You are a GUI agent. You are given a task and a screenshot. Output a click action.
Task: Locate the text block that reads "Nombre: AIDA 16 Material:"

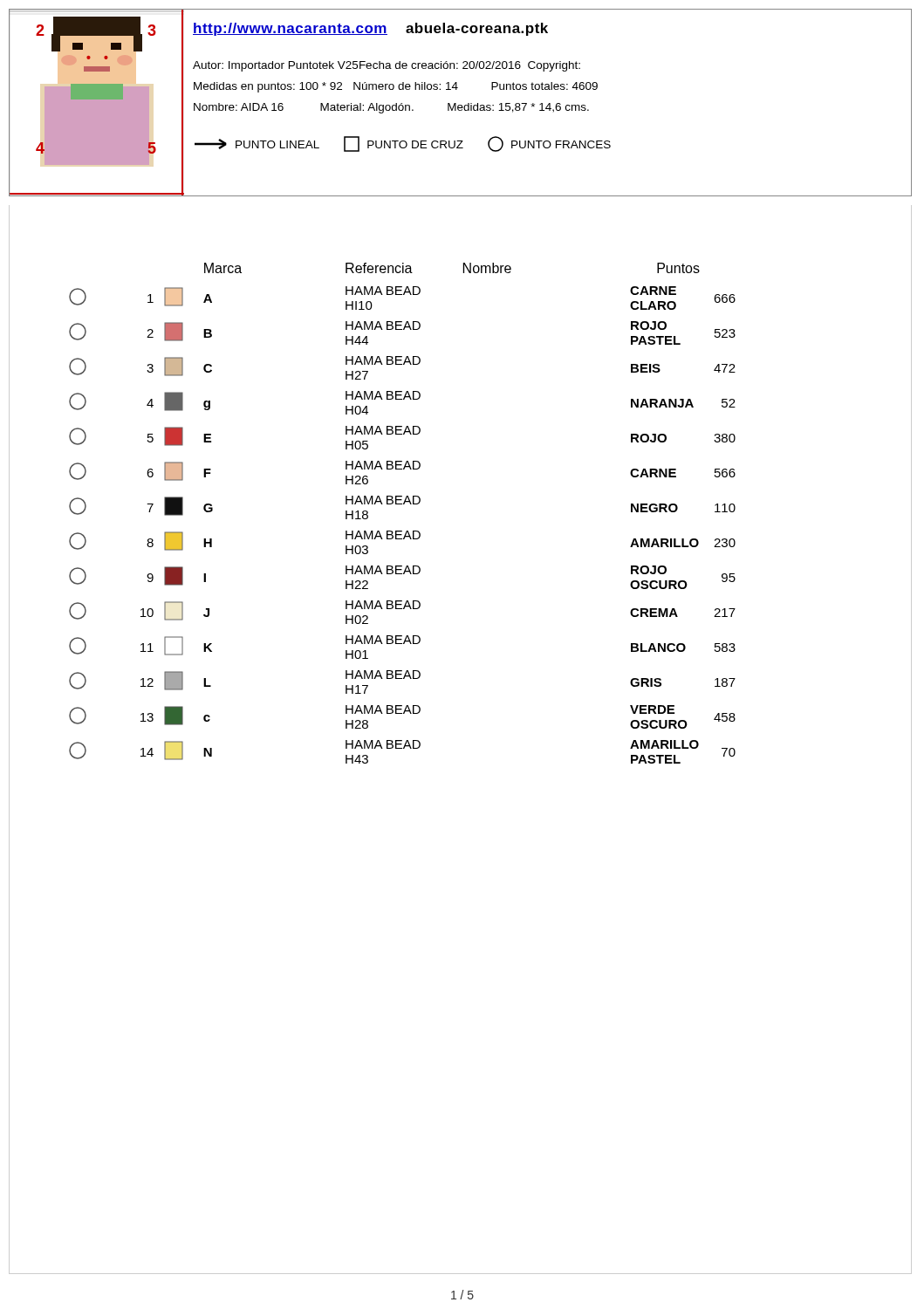pyautogui.click(x=391, y=107)
